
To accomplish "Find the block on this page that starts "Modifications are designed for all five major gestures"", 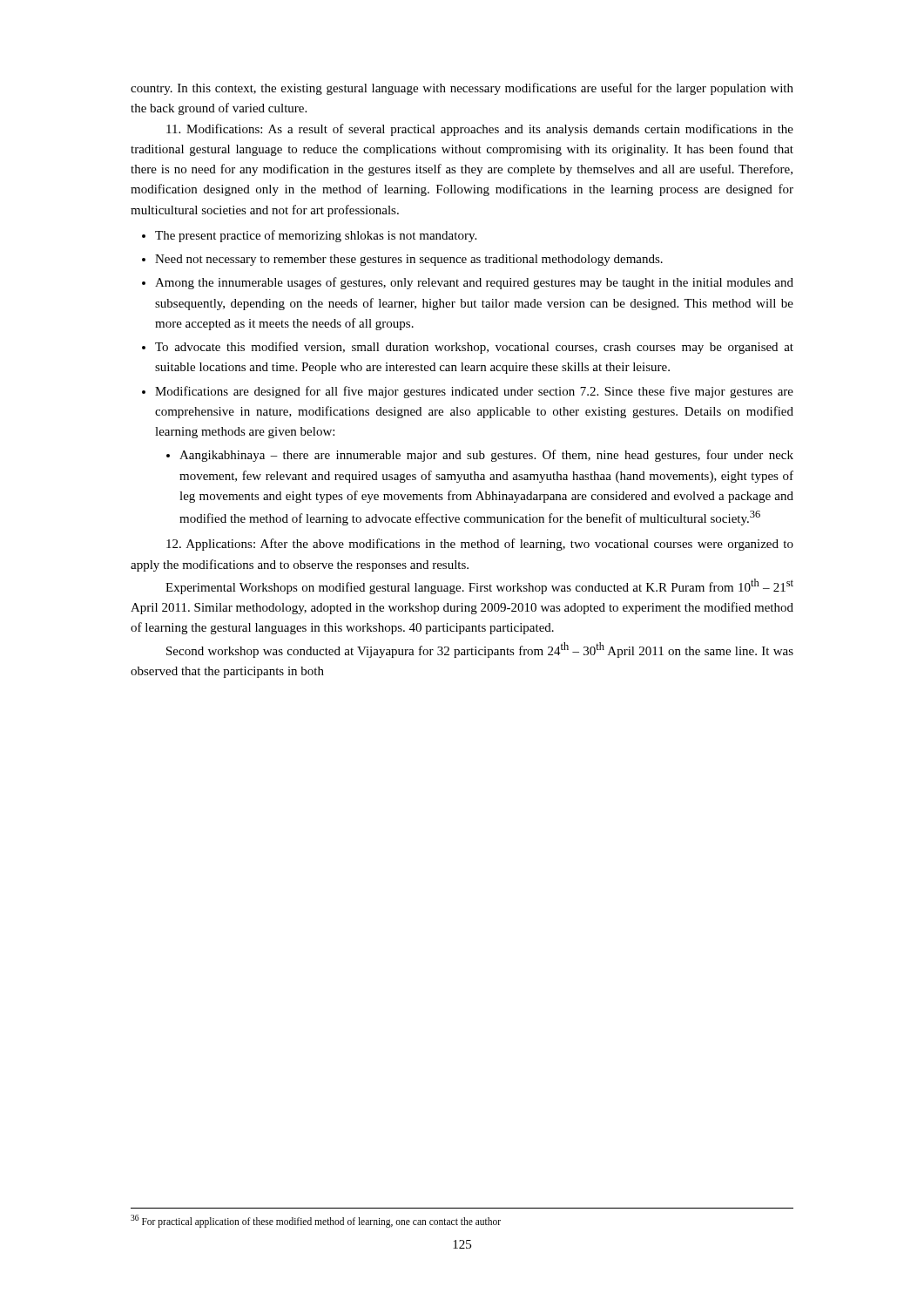I will [x=474, y=455].
